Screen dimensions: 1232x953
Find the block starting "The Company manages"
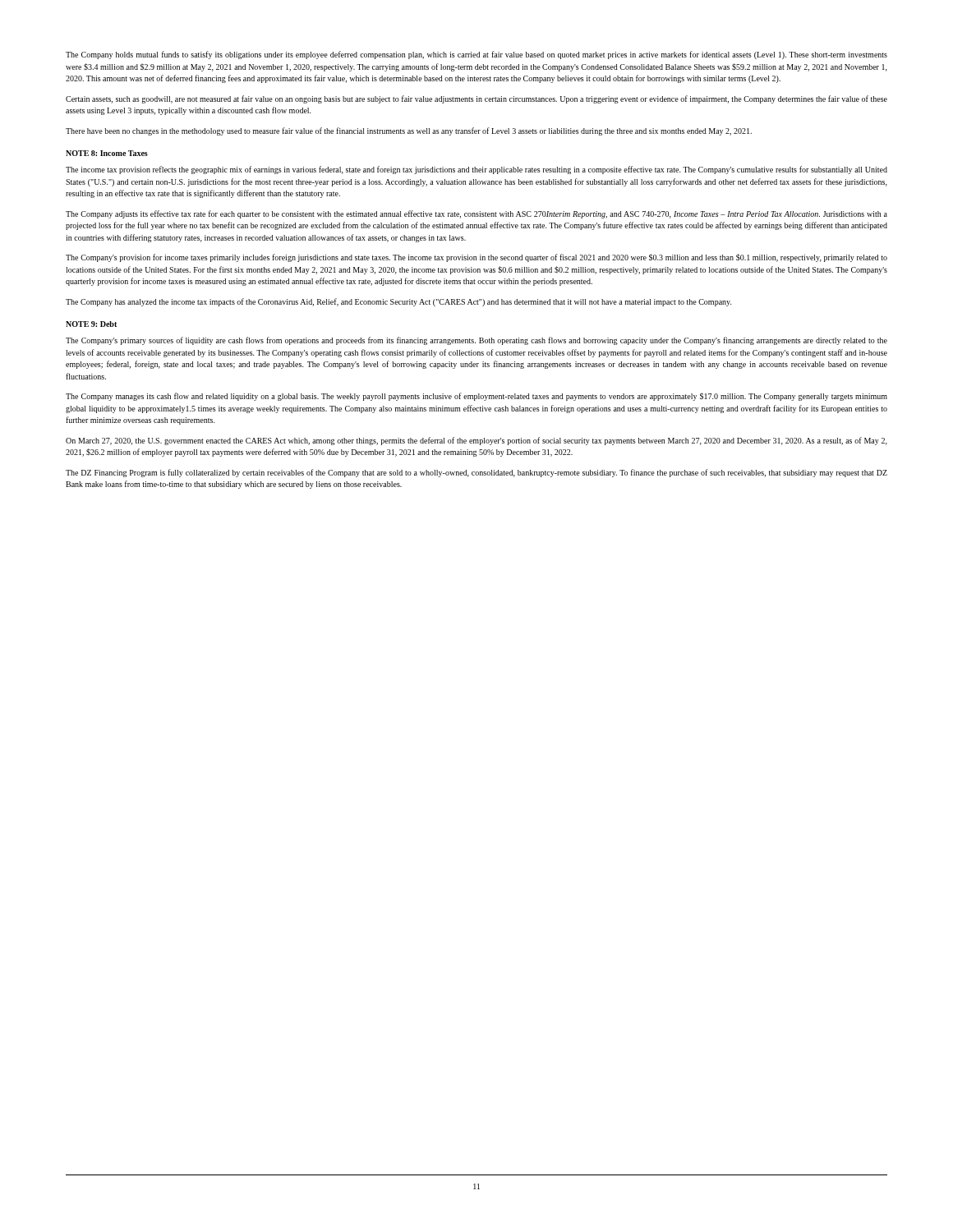(x=476, y=408)
